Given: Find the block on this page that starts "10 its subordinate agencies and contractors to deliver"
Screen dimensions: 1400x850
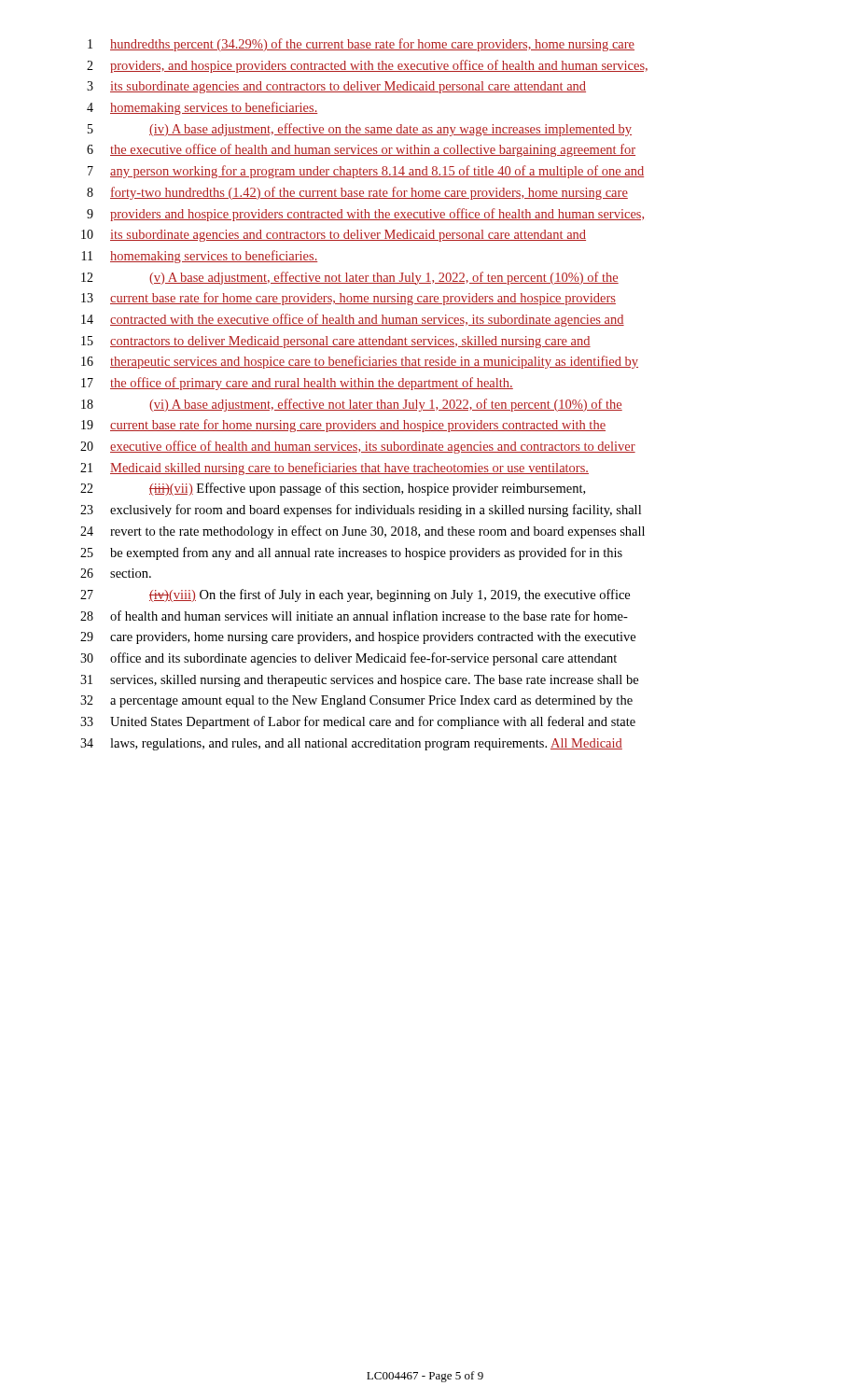Looking at the screenshot, I should tap(425, 235).
